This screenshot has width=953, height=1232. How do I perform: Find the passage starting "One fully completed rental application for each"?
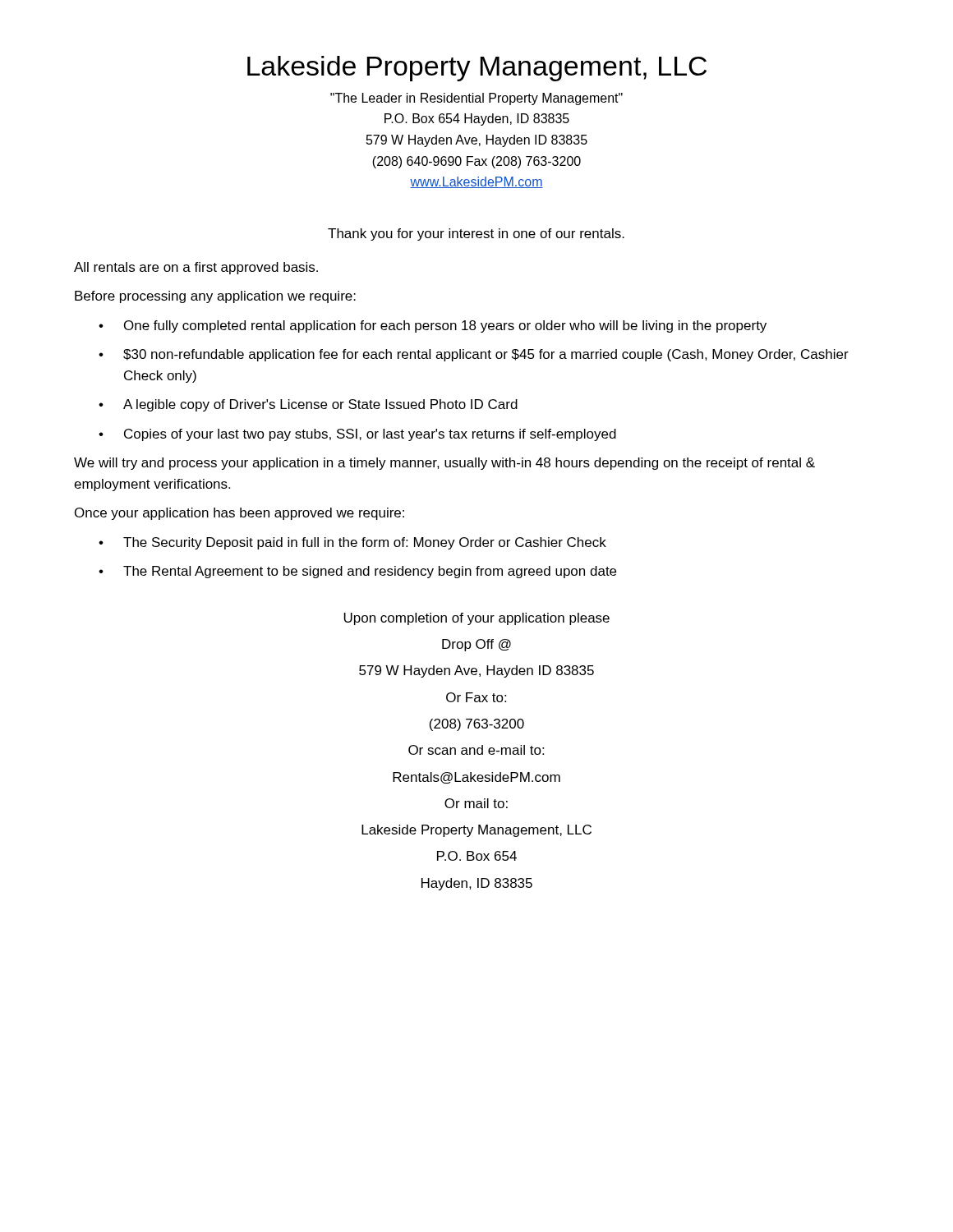[476, 326]
